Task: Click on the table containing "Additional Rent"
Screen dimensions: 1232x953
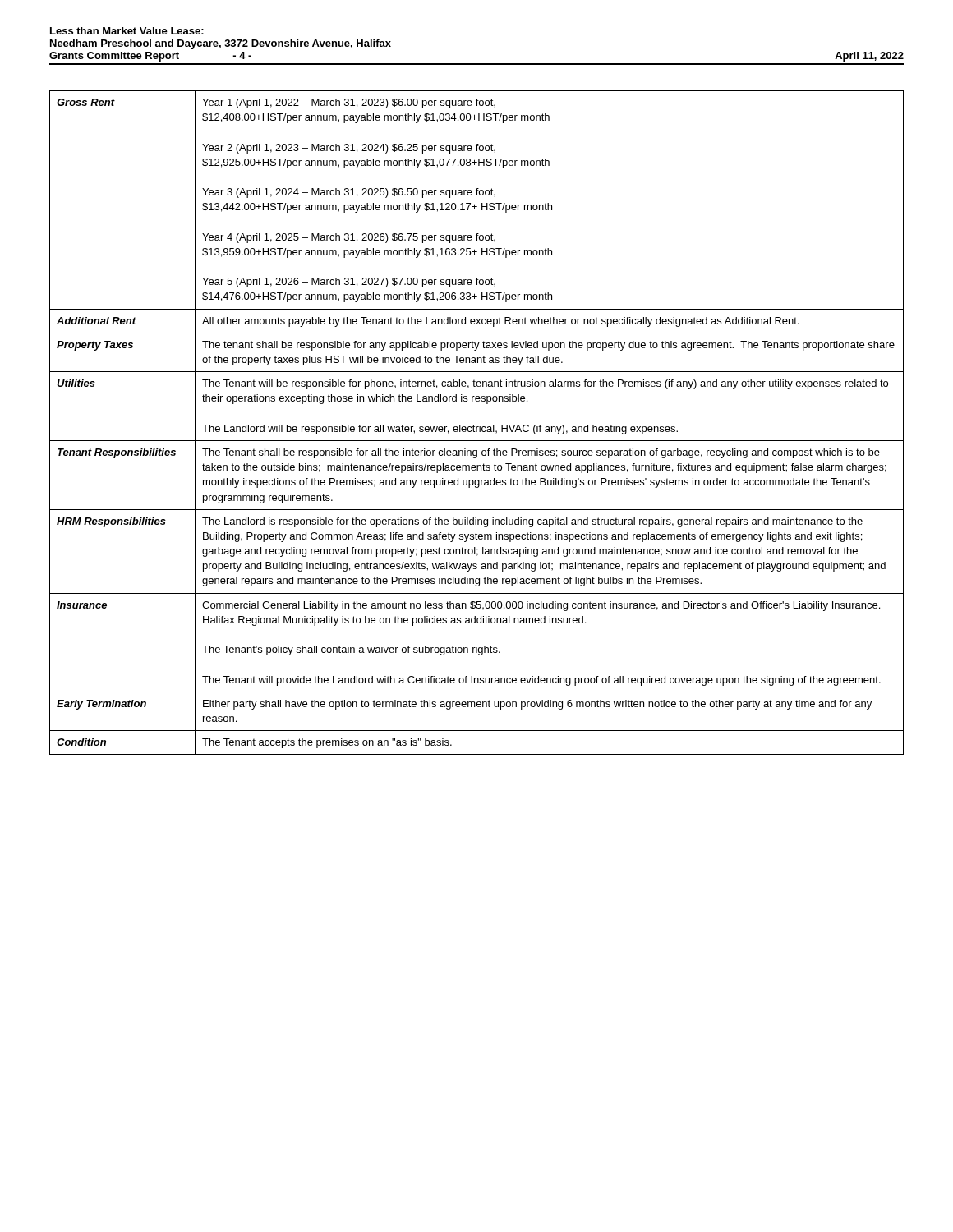Action: [x=476, y=423]
